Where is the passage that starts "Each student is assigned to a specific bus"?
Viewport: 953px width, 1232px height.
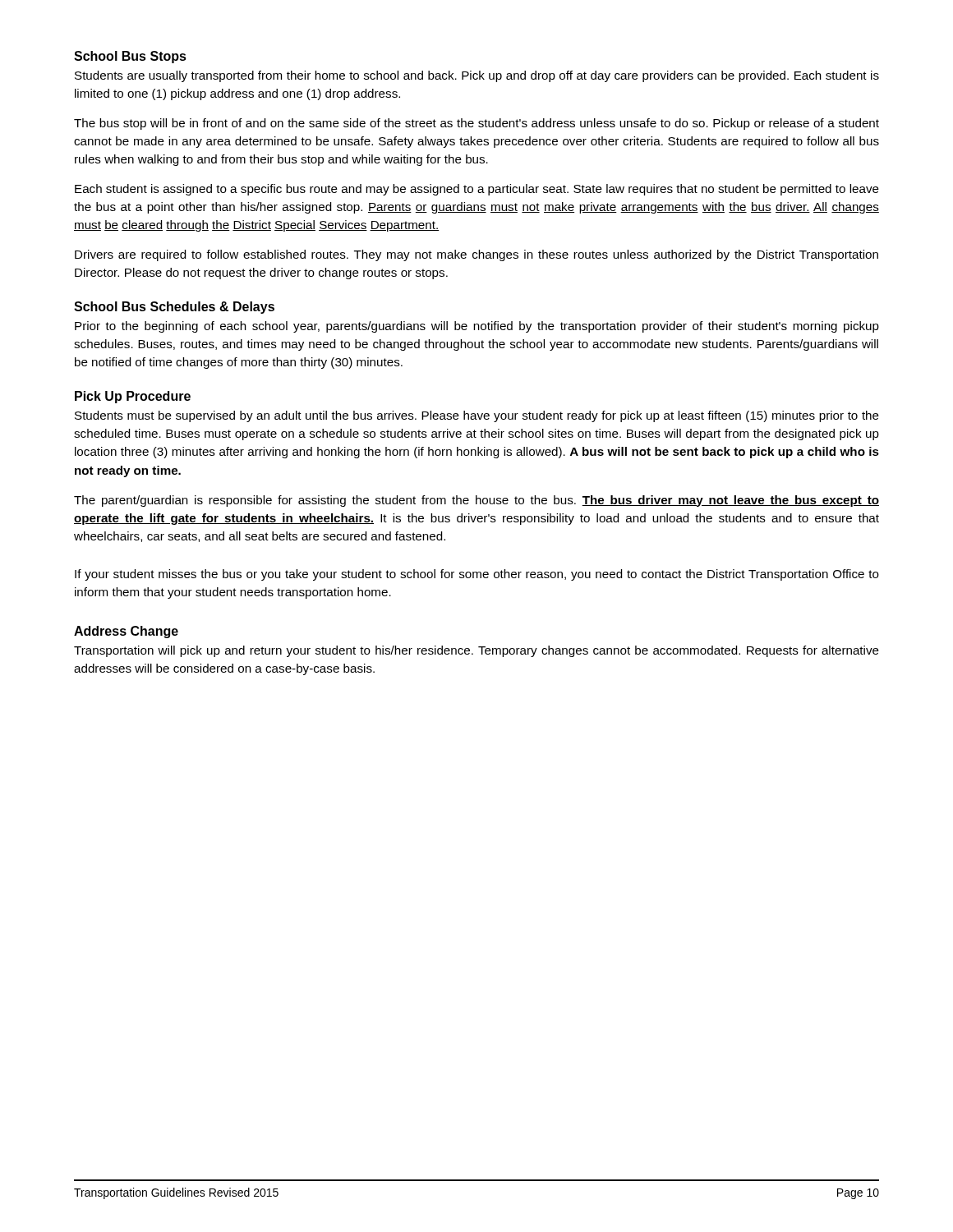[x=476, y=207]
